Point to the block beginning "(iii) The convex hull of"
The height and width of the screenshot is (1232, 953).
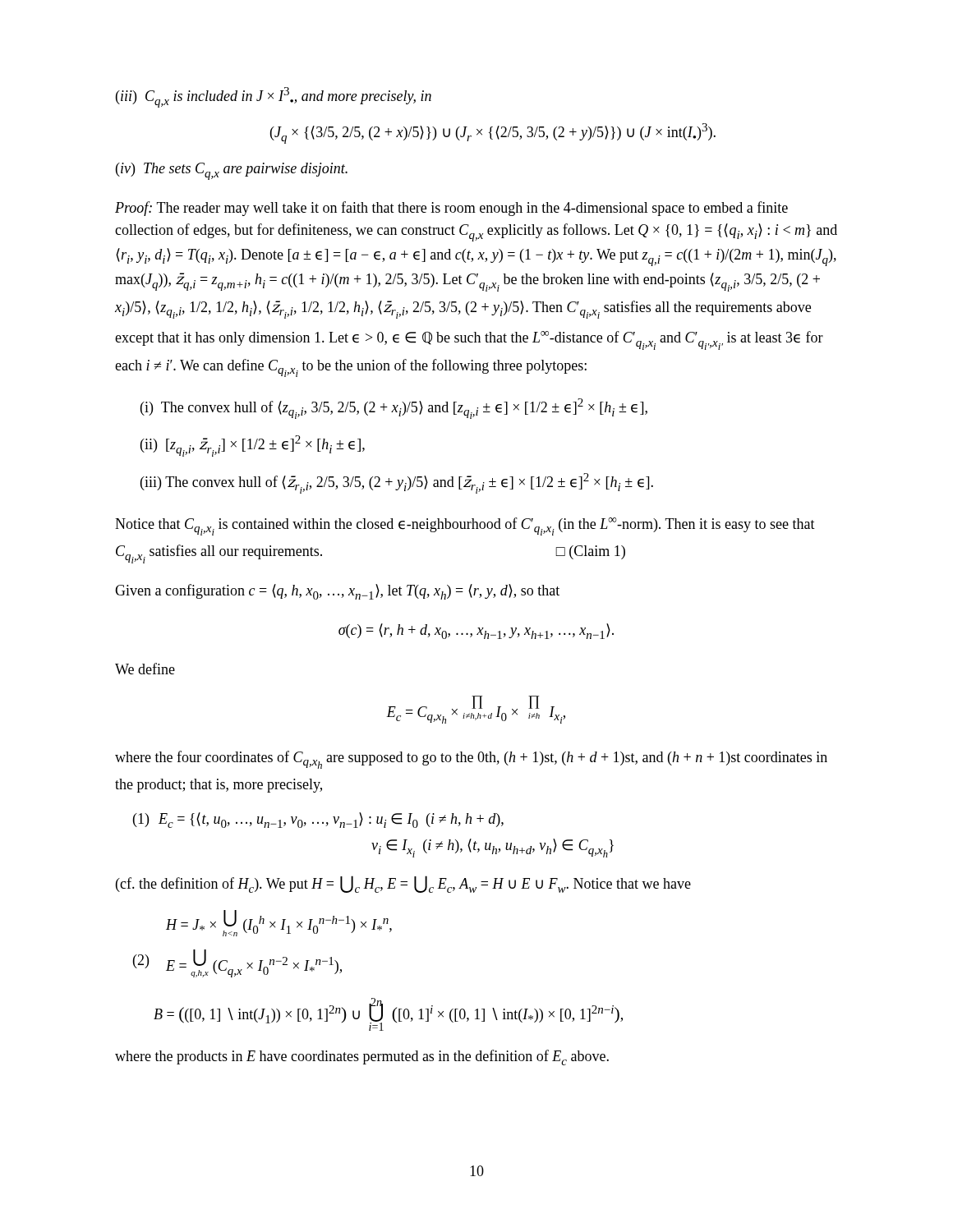click(397, 483)
